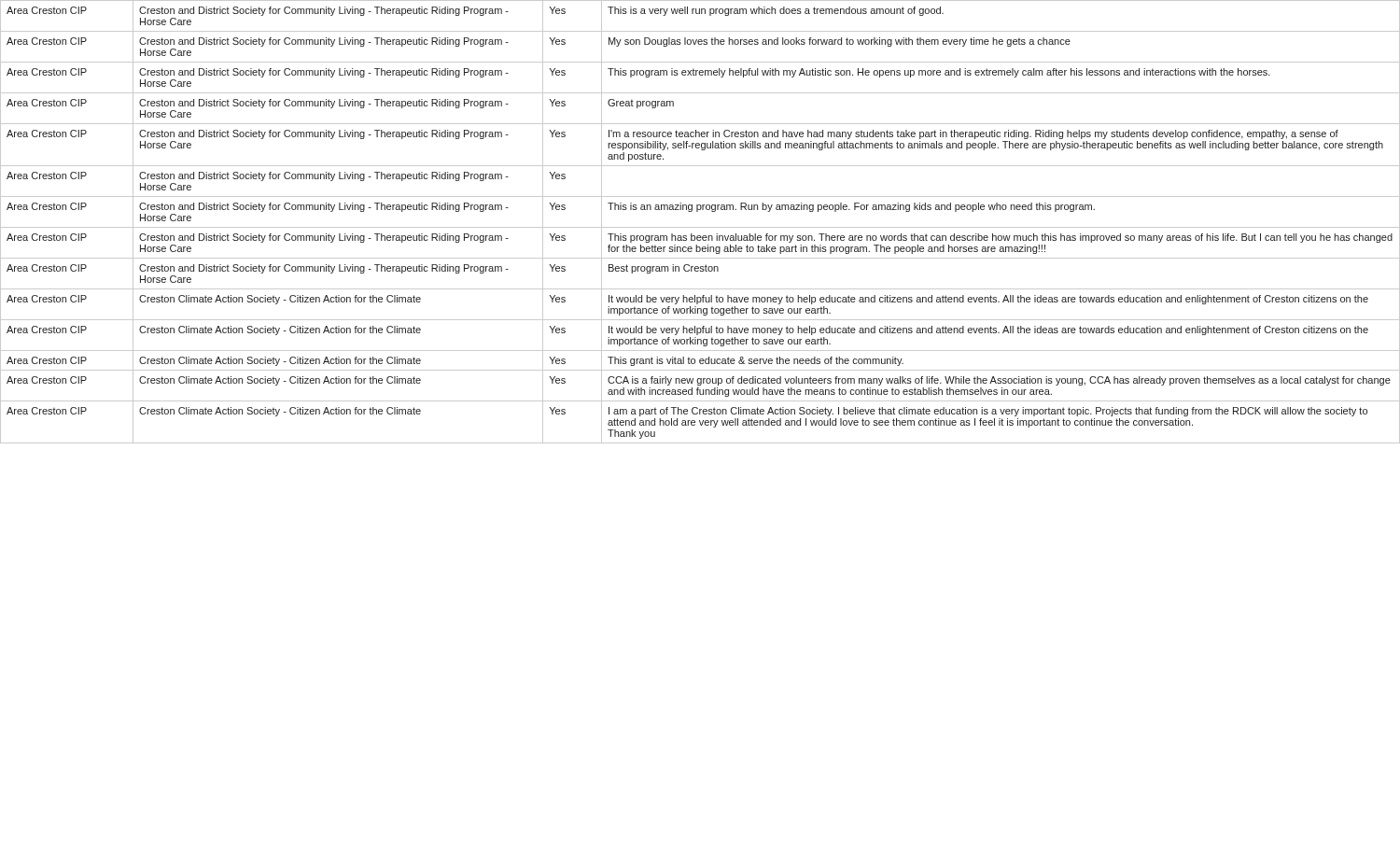Locate the table with the text "Area Creston CIP"
The width and height of the screenshot is (1400, 857).
700,428
